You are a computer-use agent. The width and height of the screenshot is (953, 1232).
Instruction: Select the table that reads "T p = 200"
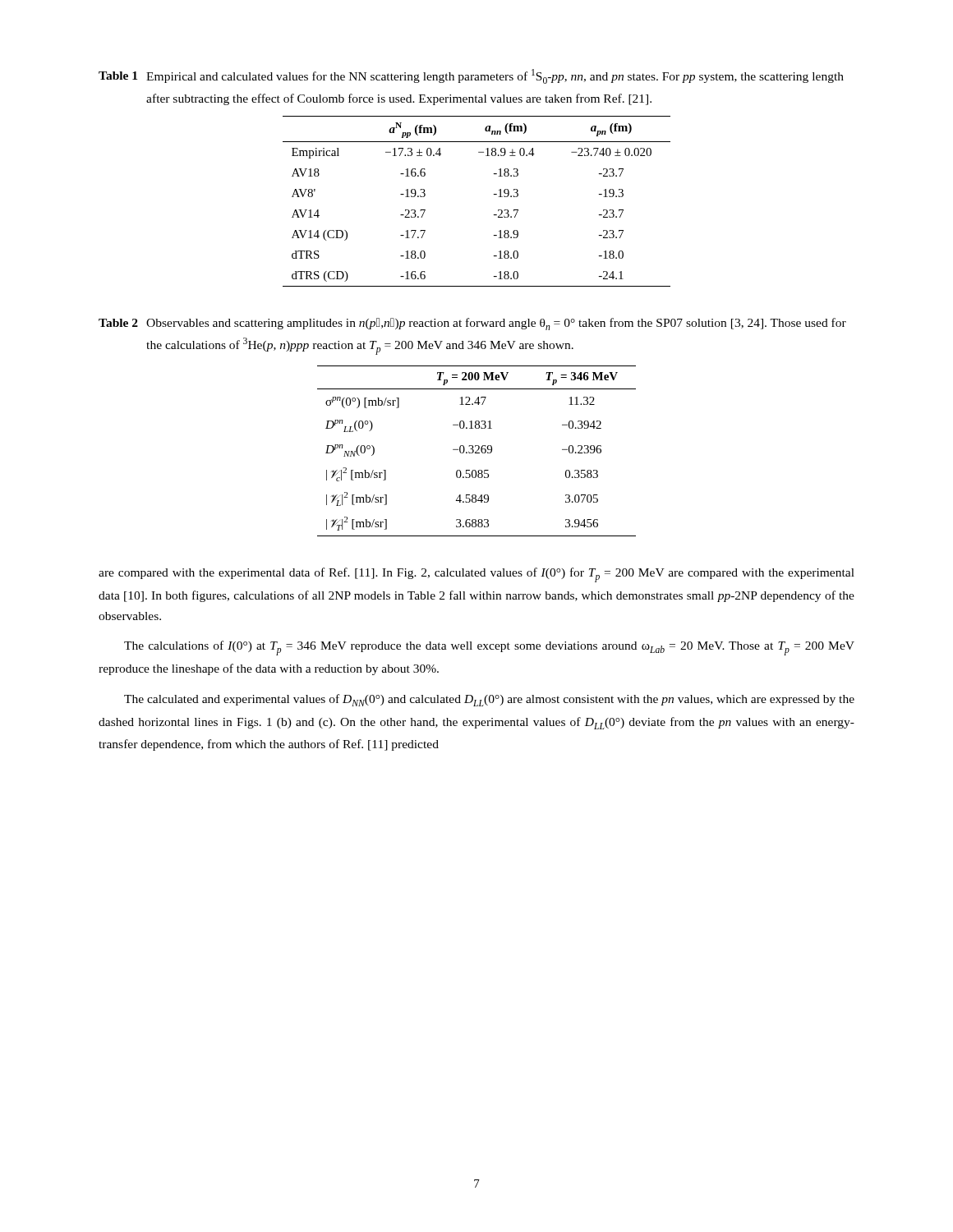click(x=476, y=451)
